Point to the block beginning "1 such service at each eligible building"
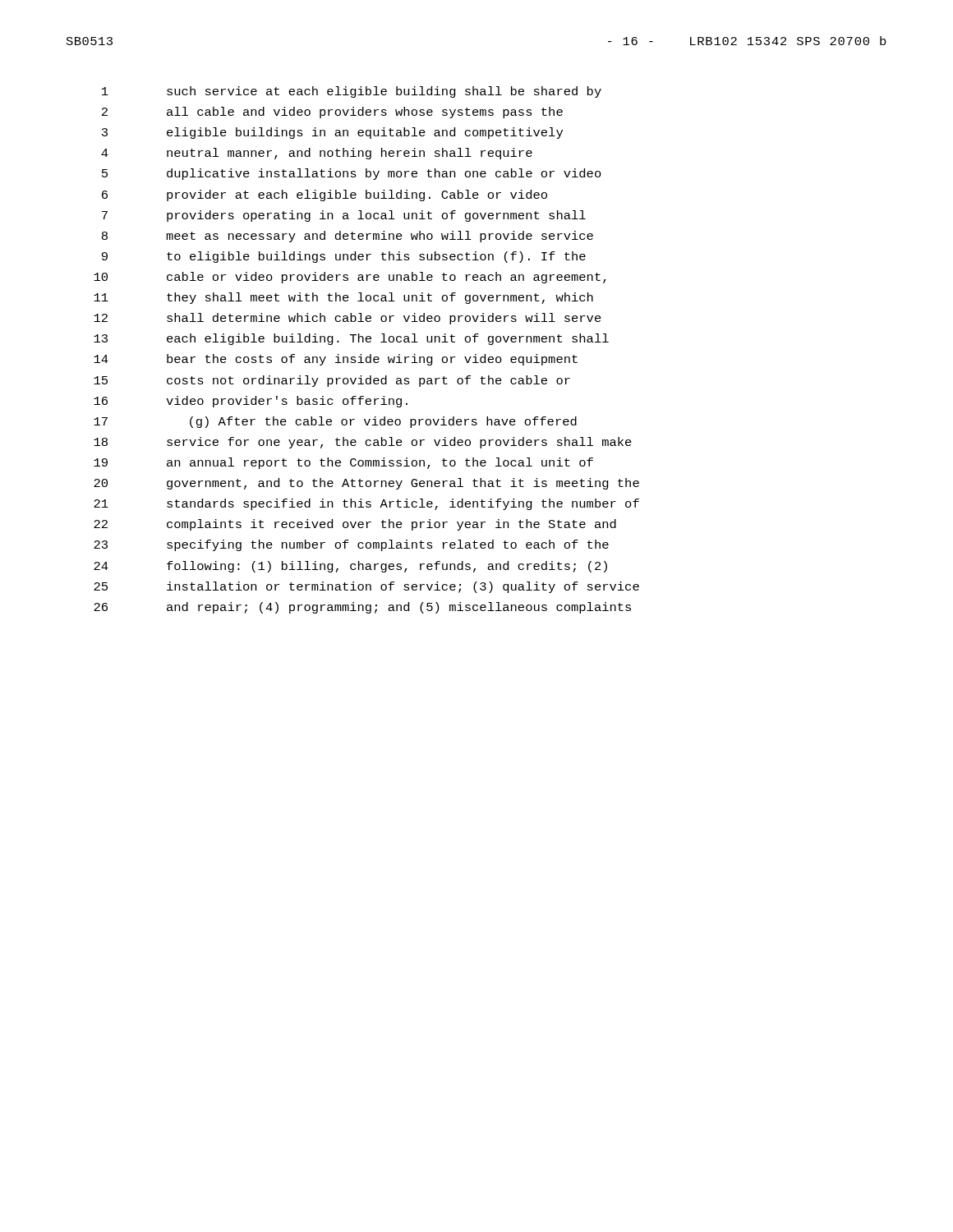Image resolution: width=953 pixels, height=1232 pixels. [x=476, y=92]
